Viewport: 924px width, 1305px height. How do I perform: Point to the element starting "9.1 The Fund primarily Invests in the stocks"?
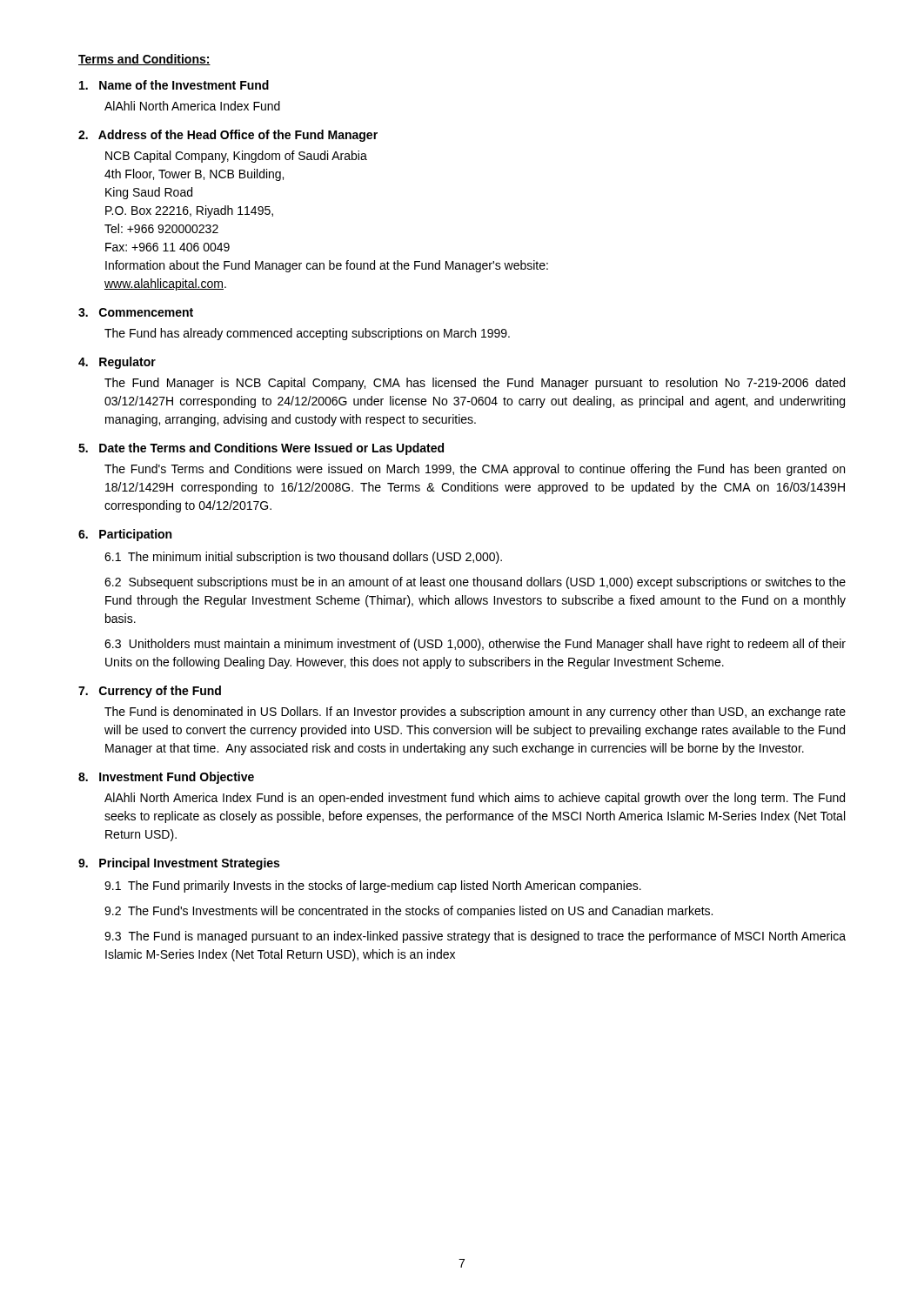coord(373,886)
